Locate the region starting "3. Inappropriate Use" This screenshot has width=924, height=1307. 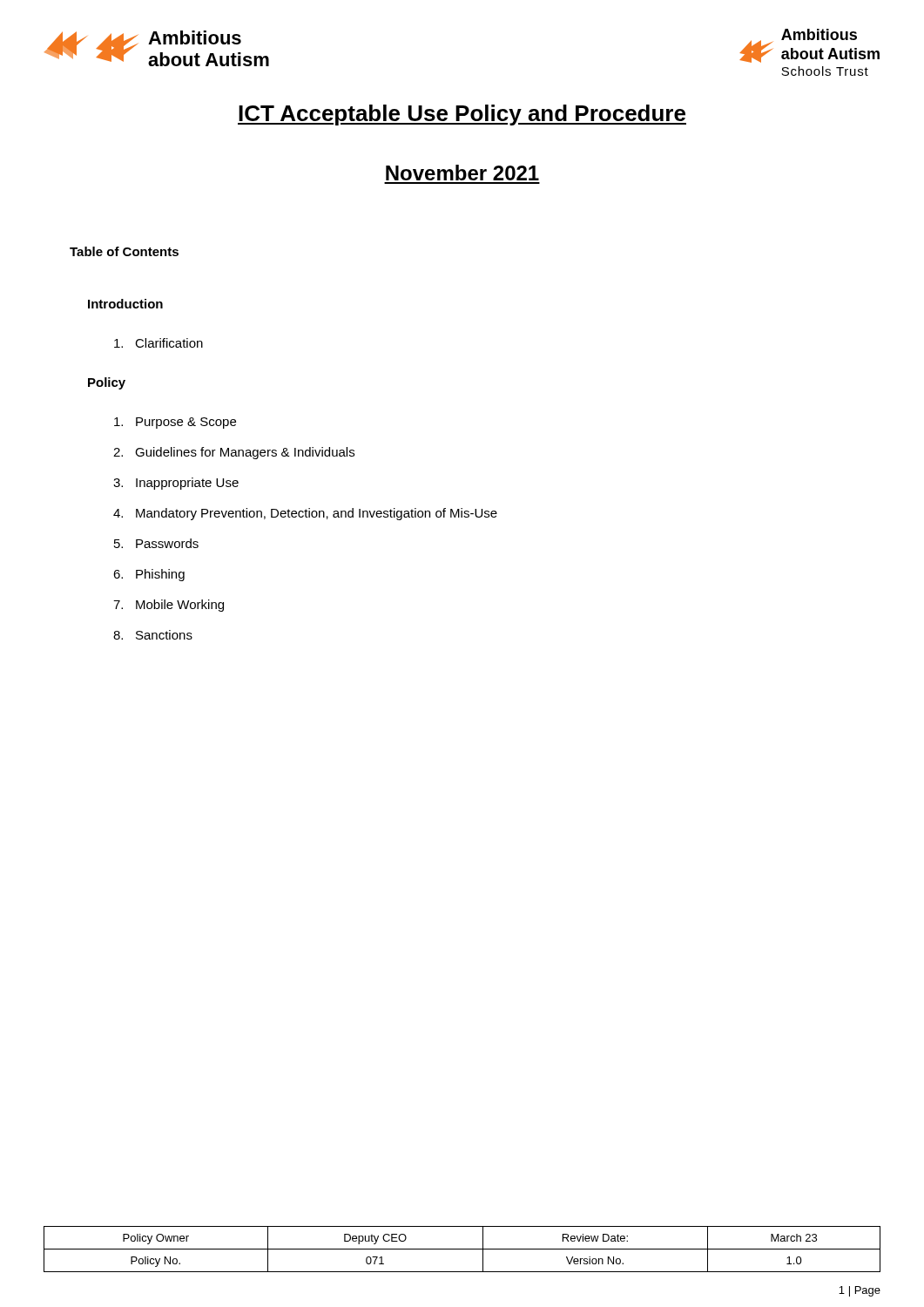(x=176, y=482)
